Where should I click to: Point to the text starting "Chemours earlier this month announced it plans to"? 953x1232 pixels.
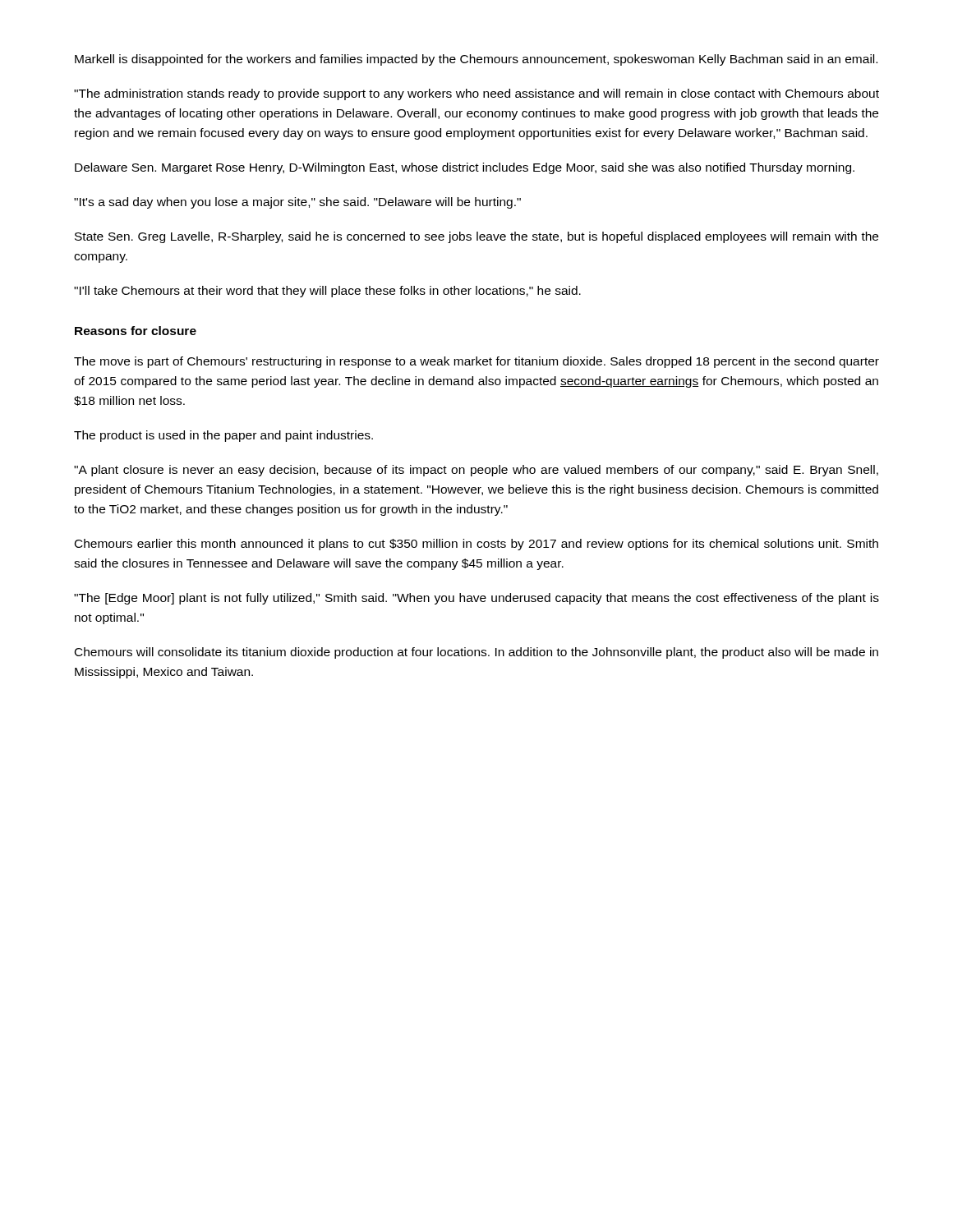[476, 553]
